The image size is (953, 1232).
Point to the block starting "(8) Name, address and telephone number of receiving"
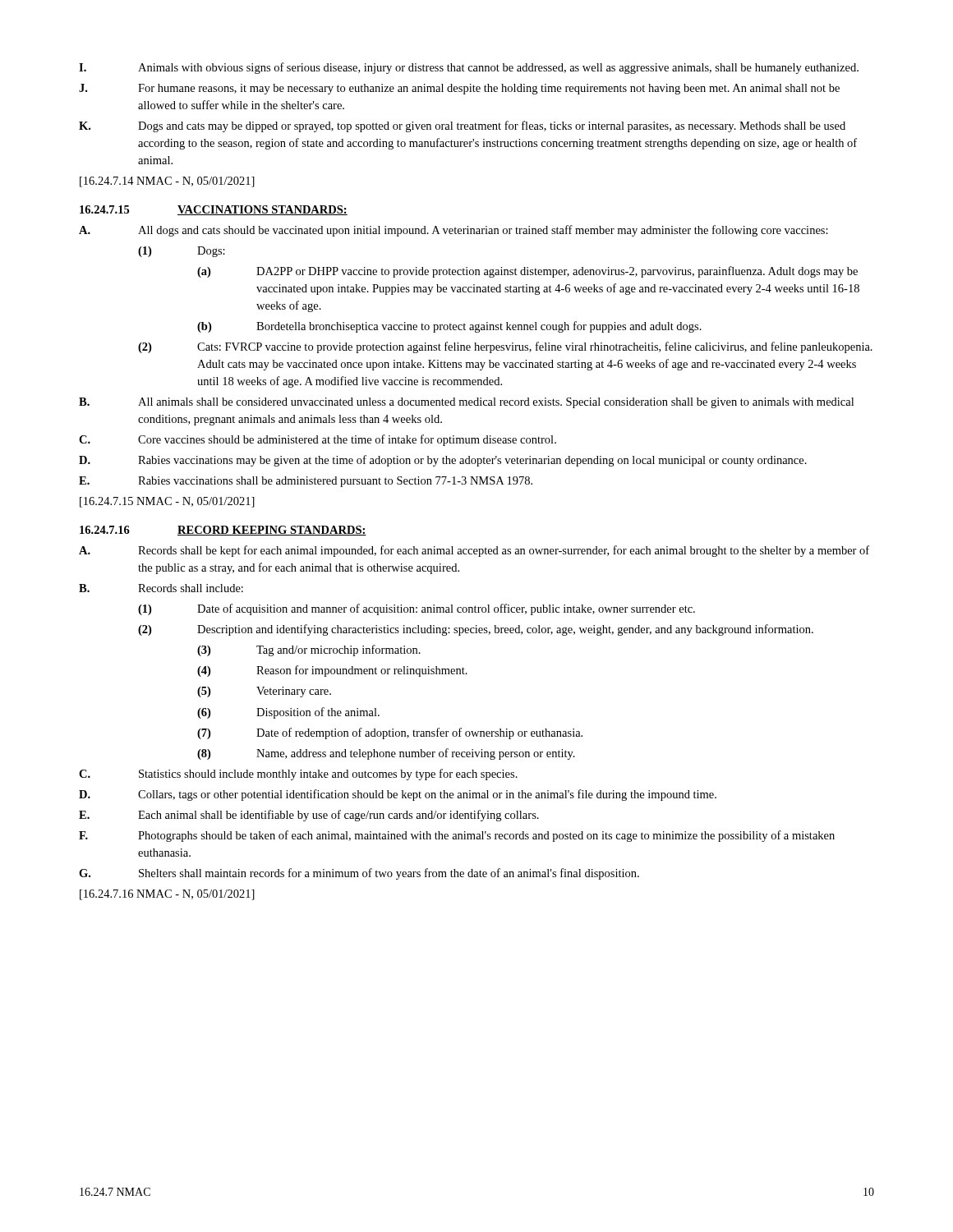pyautogui.click(x=386, y=753)
